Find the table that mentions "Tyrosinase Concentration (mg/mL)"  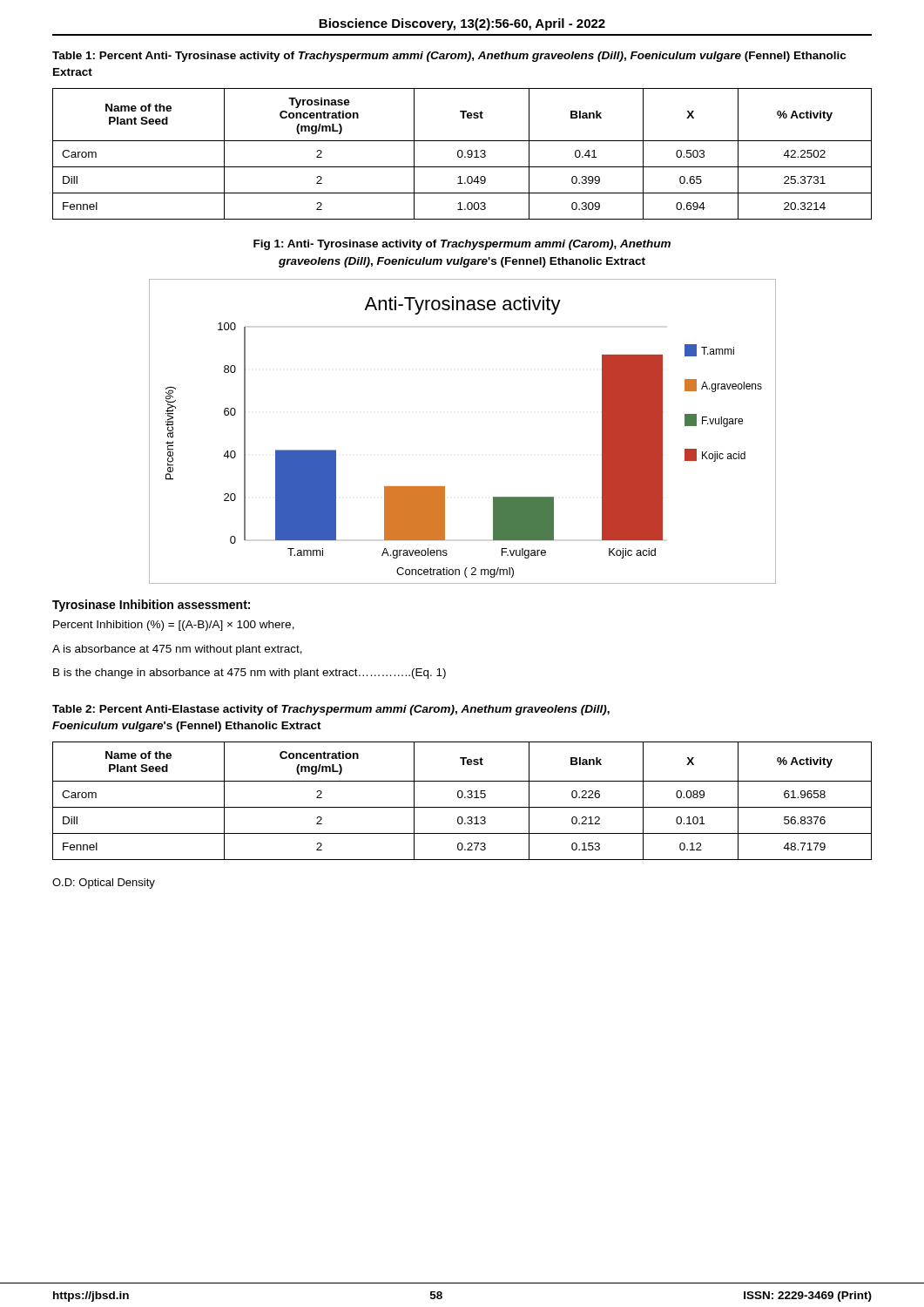pos(462,154)
